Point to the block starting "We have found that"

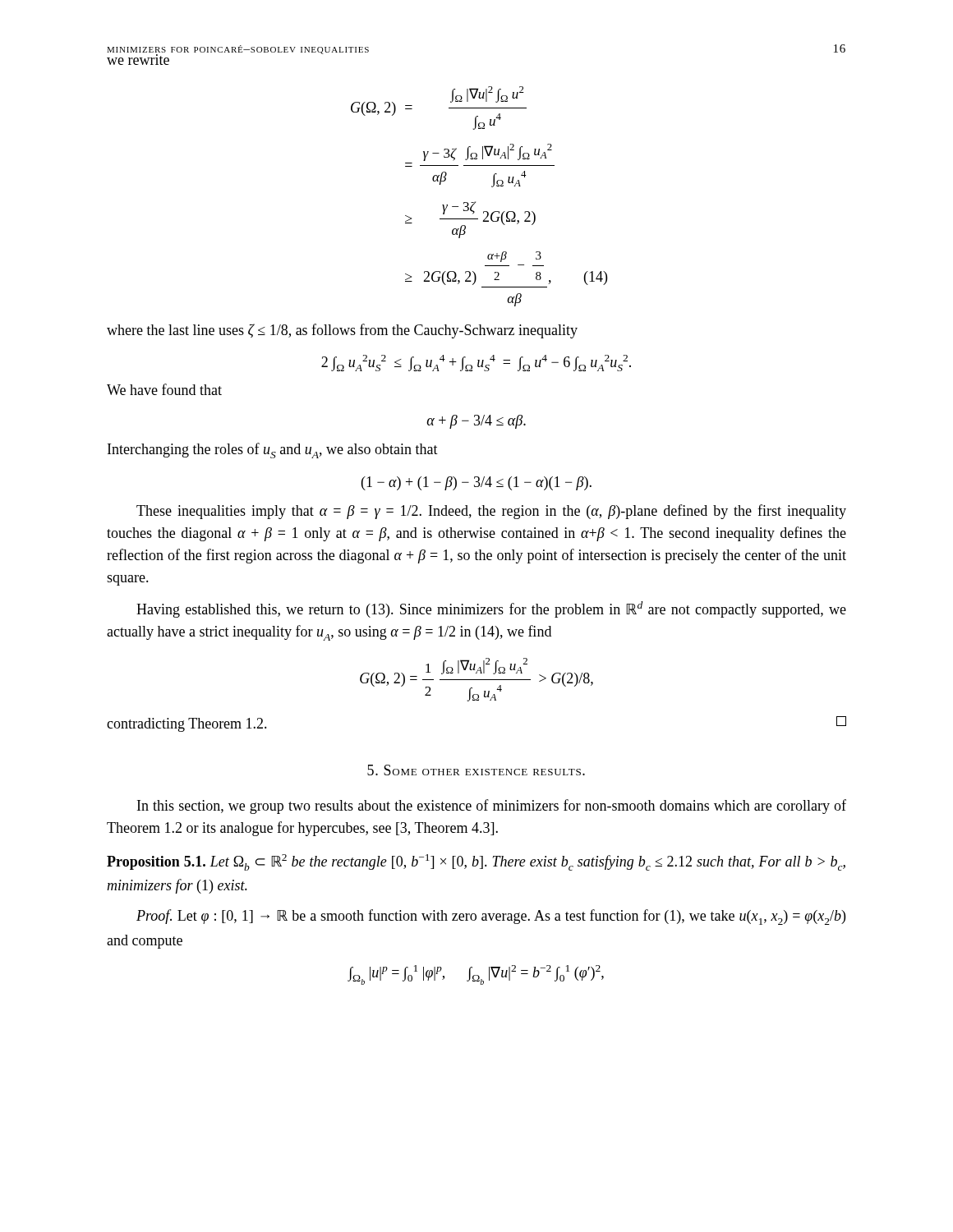[x=164, y=390]
